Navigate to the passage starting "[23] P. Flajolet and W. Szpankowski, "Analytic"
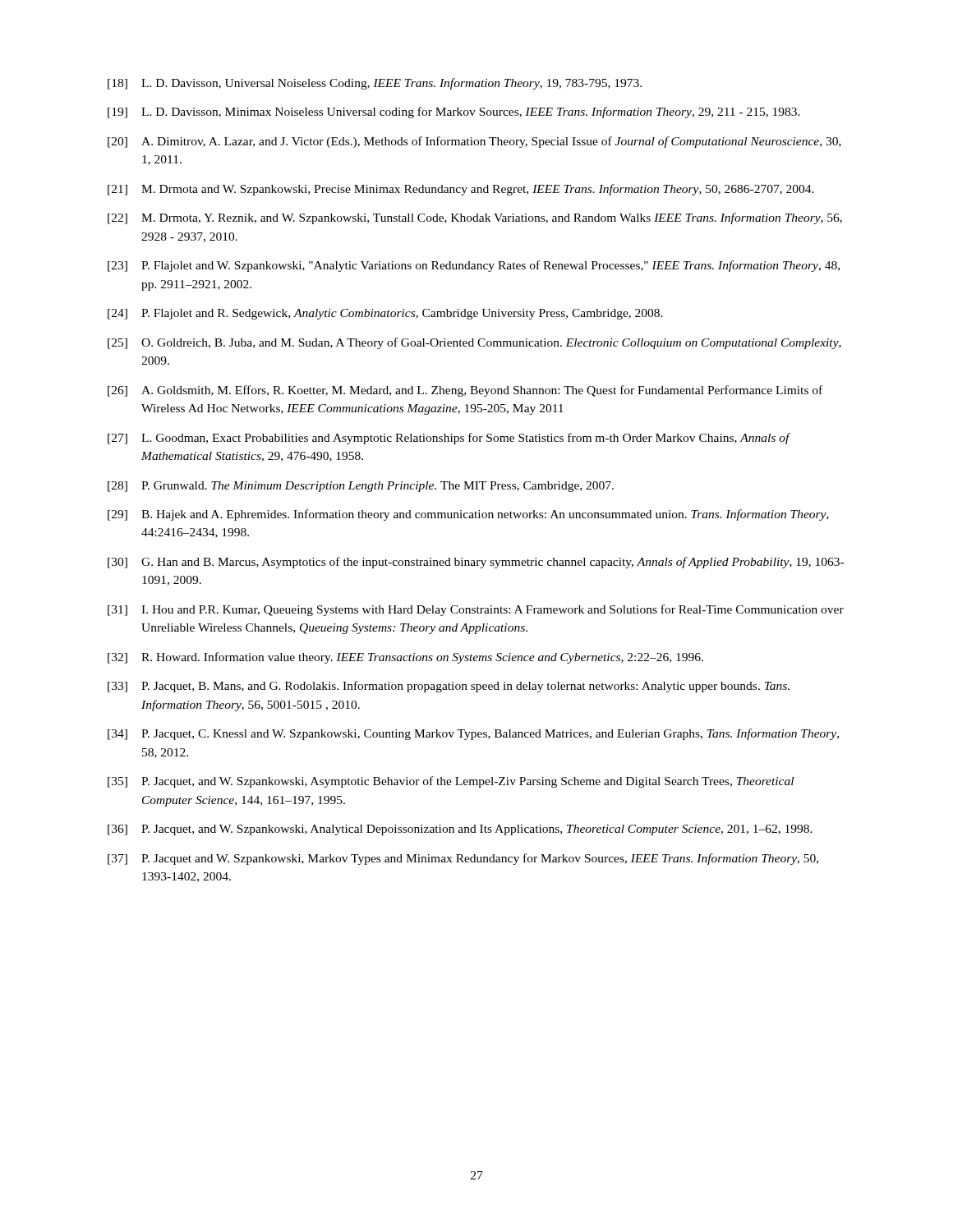Image resolution: width=953 pixels, height=1232 pixels. tap(476, 275)
